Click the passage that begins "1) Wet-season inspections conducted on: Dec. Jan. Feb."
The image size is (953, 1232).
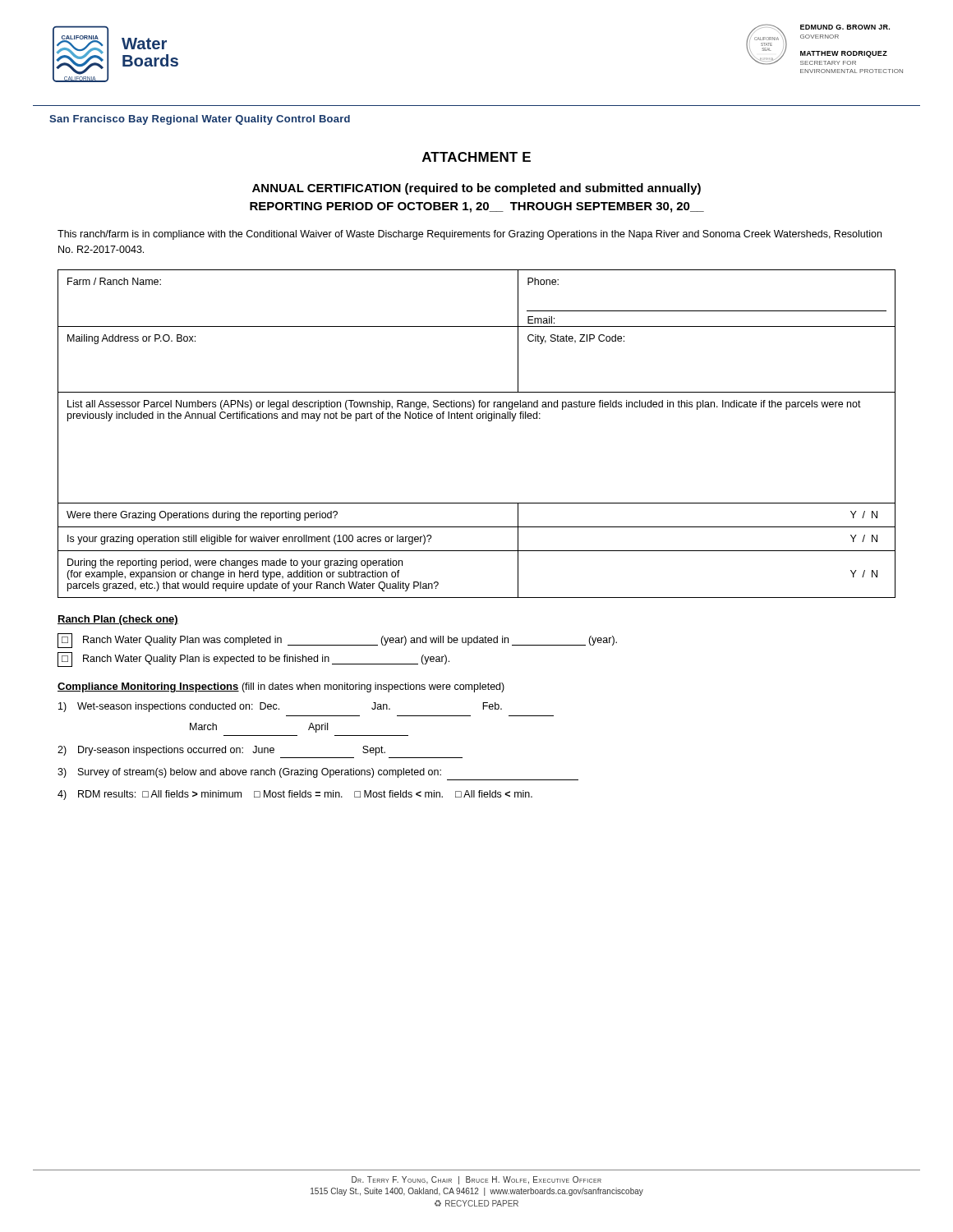(x=307, y=717)
